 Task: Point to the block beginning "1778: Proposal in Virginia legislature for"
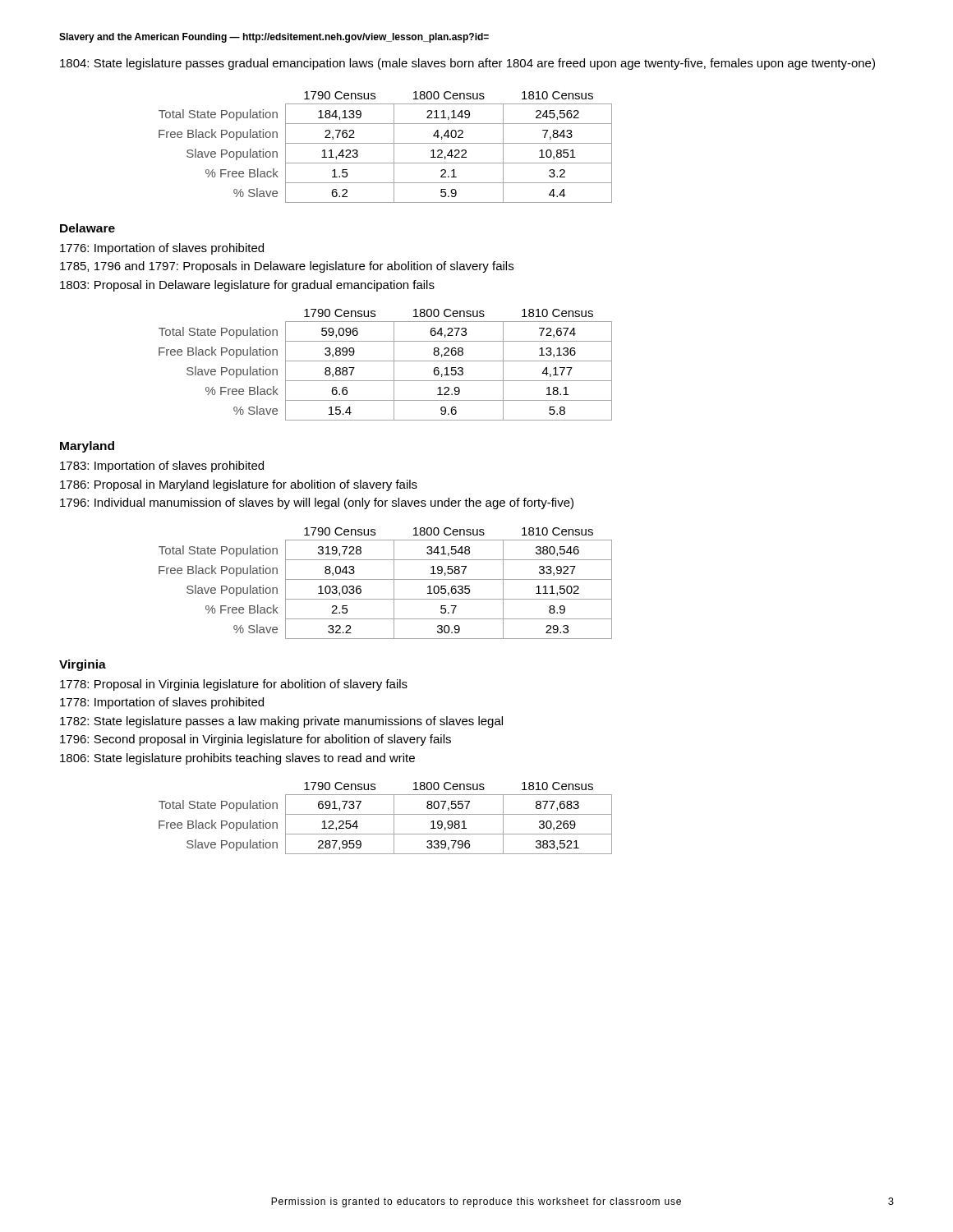point(233,683)
